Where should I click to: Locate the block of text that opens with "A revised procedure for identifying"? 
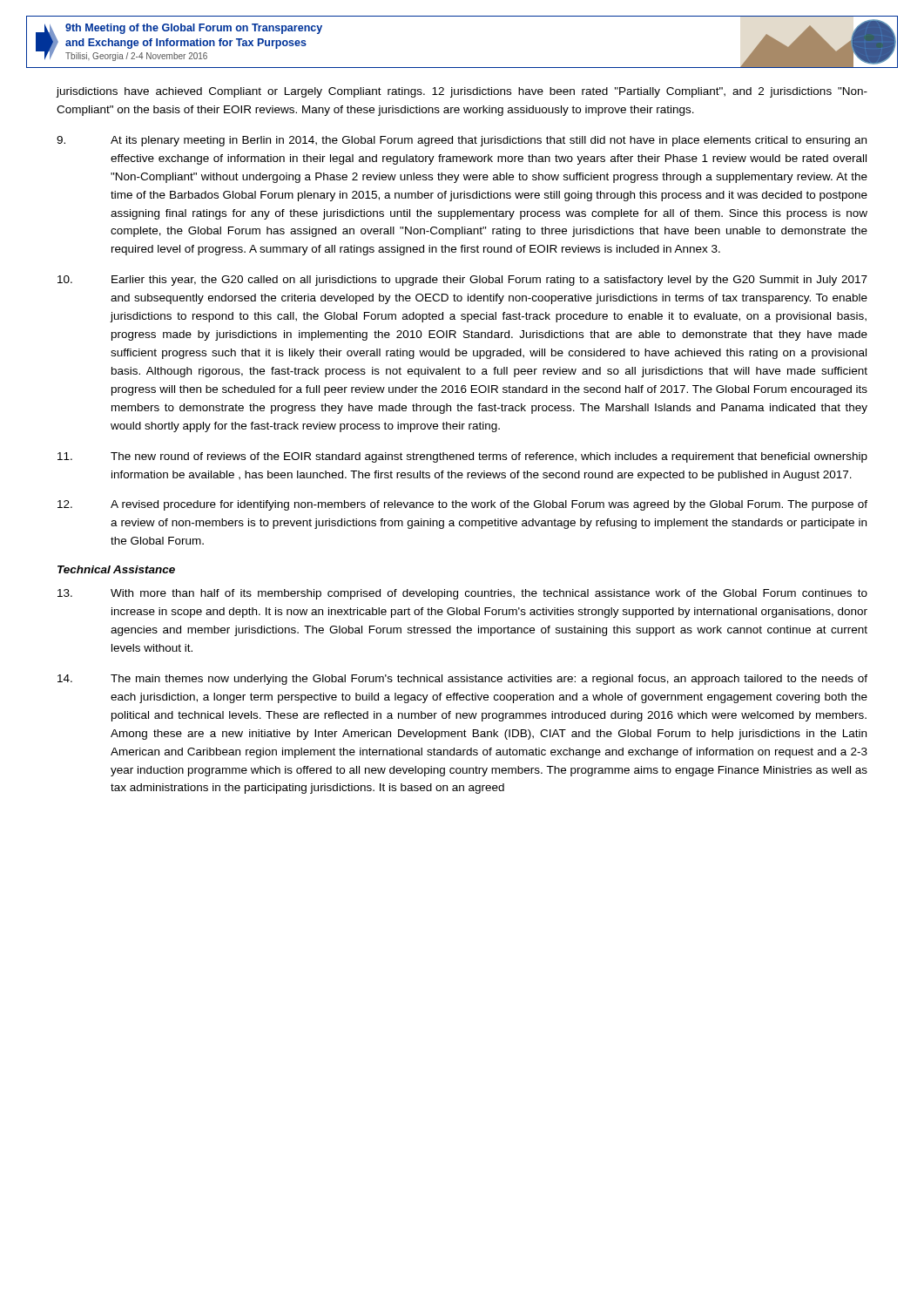click(x=462, y=524)
